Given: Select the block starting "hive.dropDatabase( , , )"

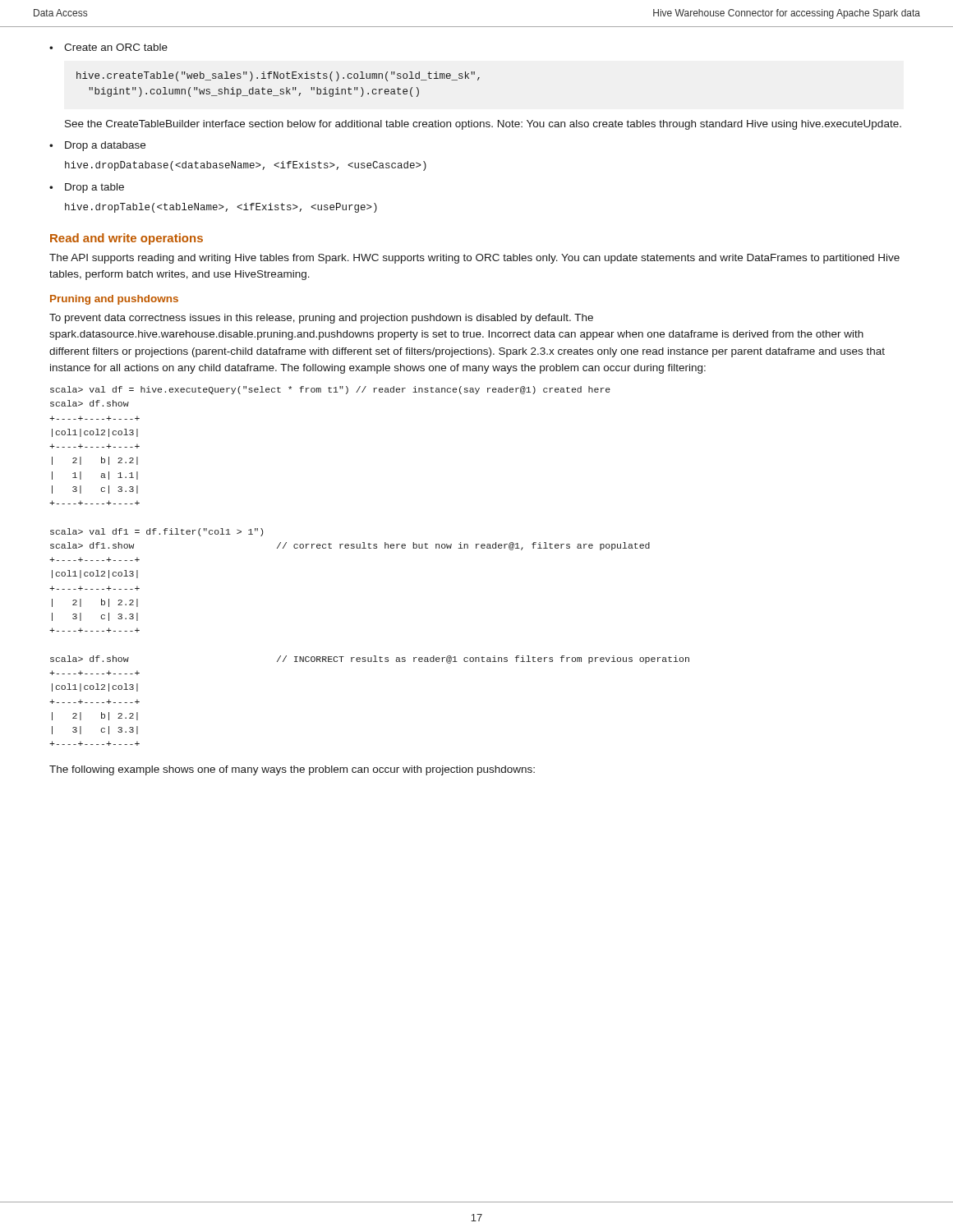Looking at the screenshot, I should tap(246, 166).
